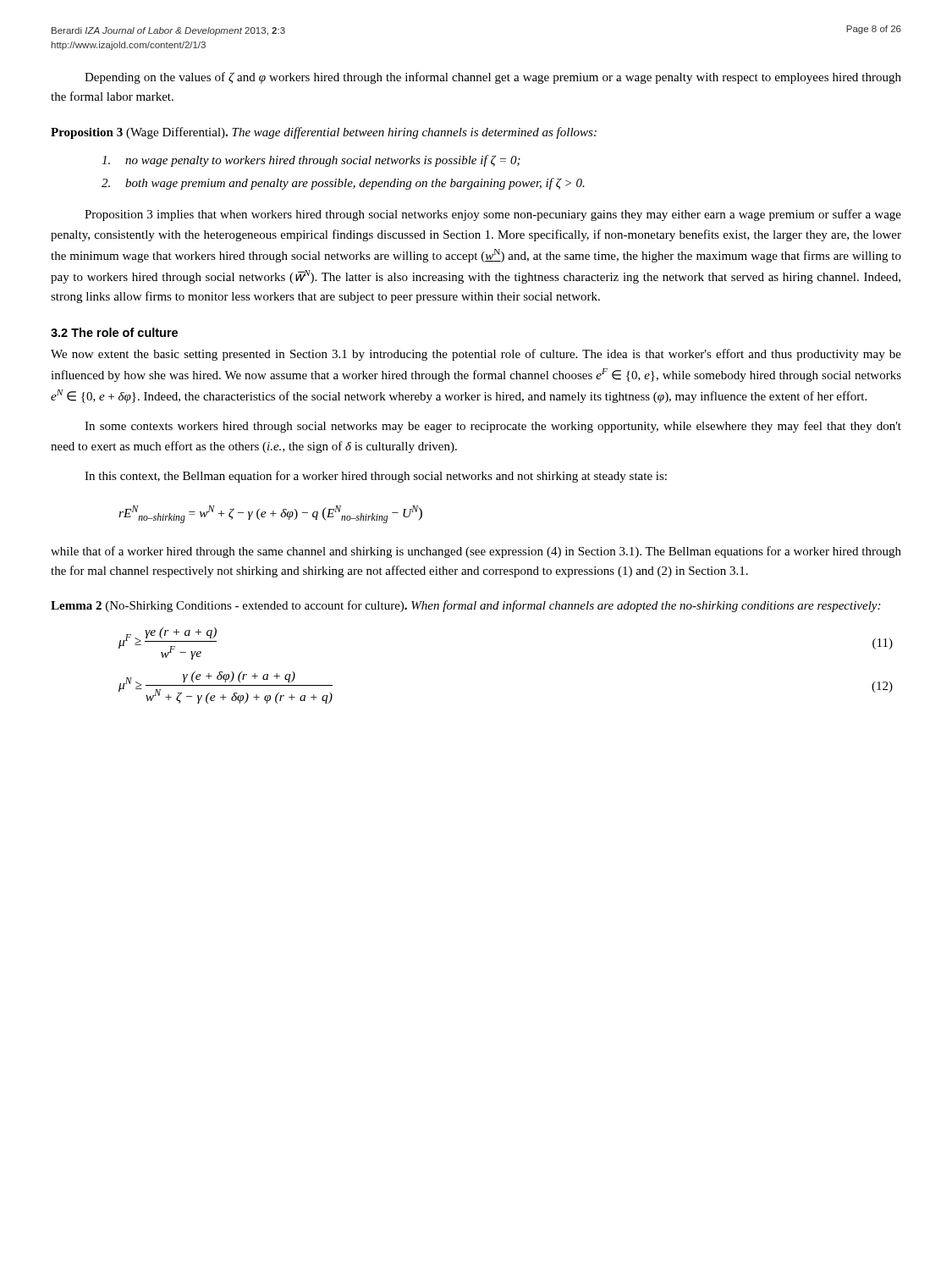Find the text block with the text "while that of a worker hired through"
This screenshot has height=1270, width=952.
[476, 561]
